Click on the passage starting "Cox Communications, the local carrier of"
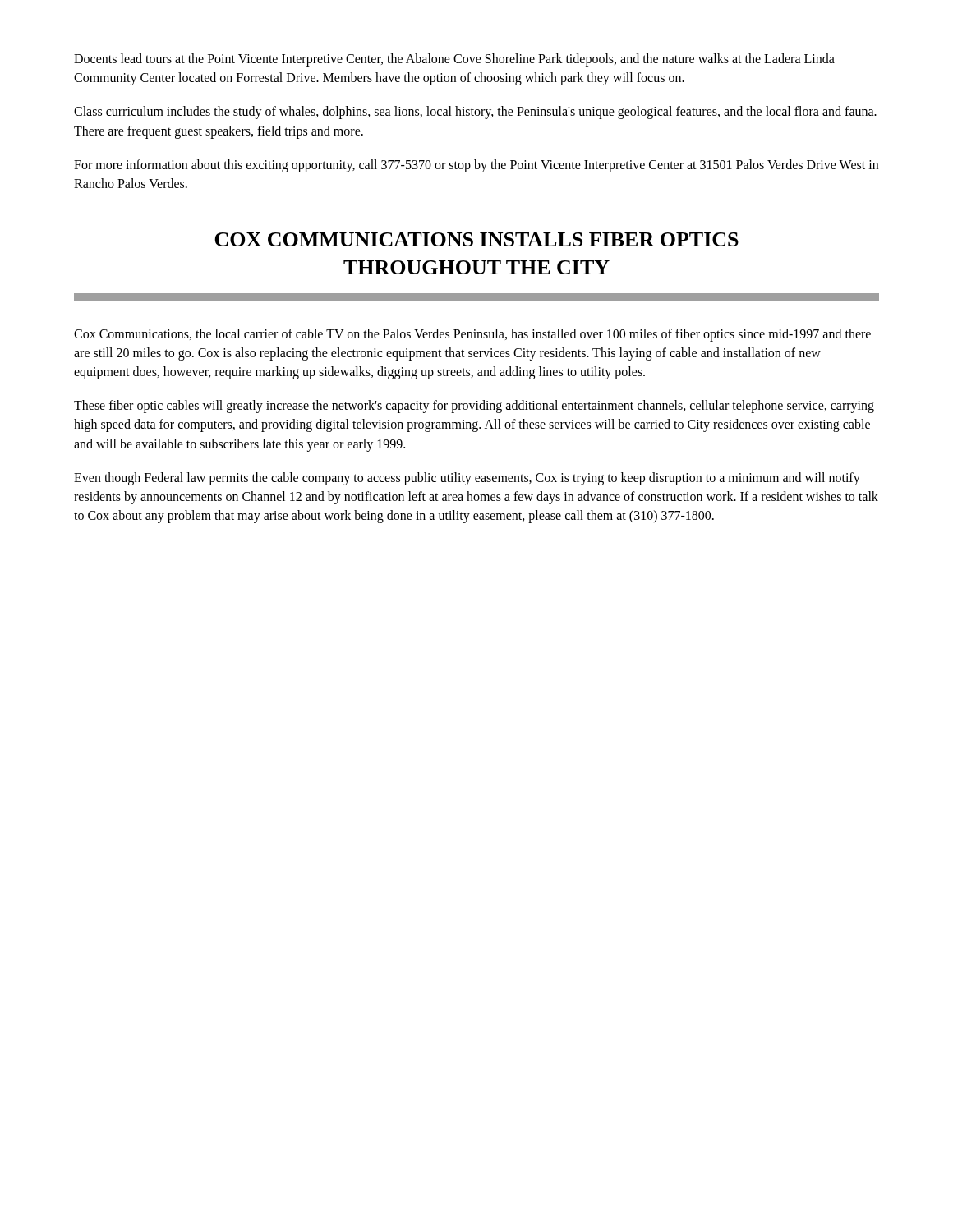Screen dimensions: 1232x953 click(x=473, y=353)
